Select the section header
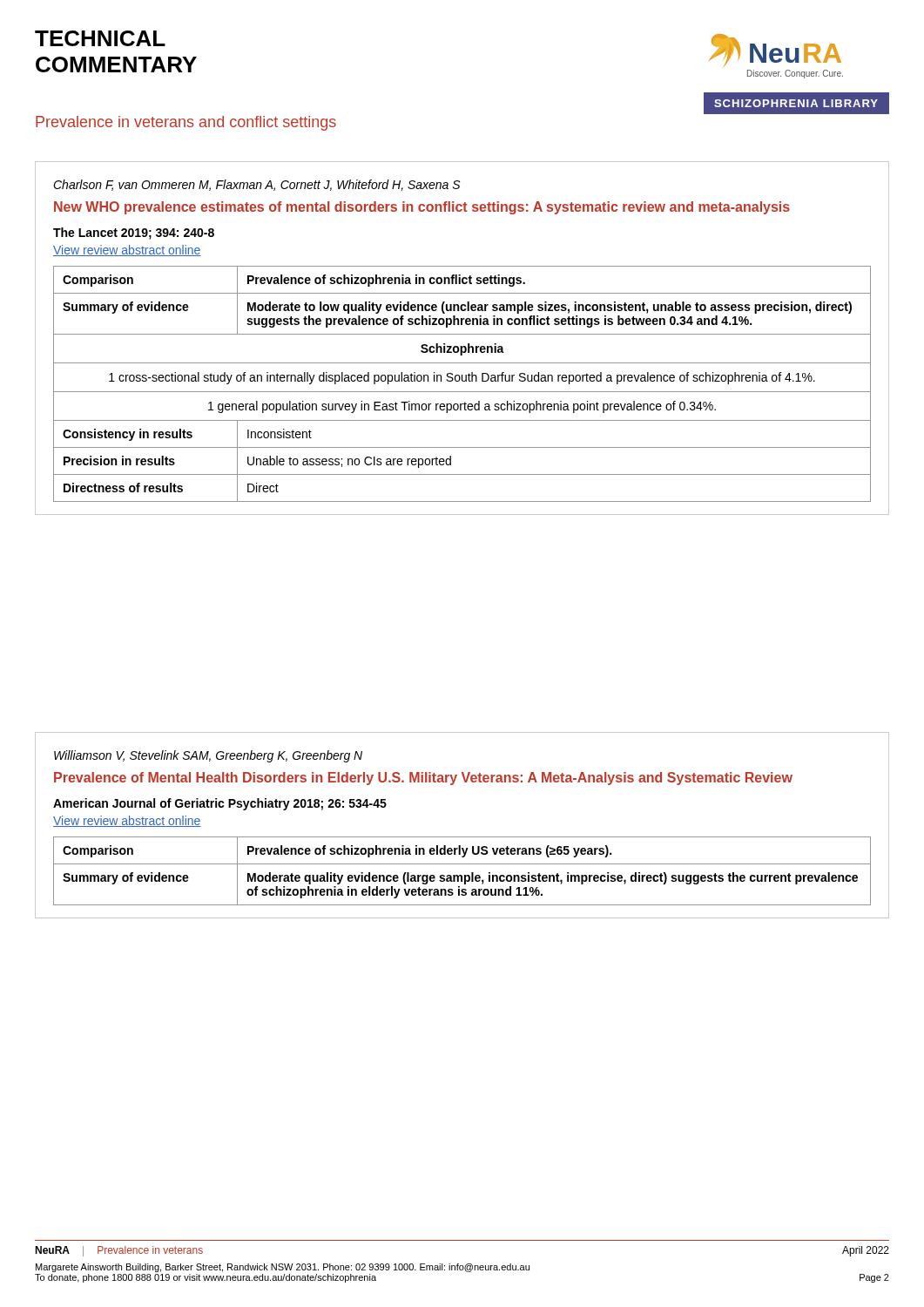This screenshot has height=1307, width=924. click(186, 122)
